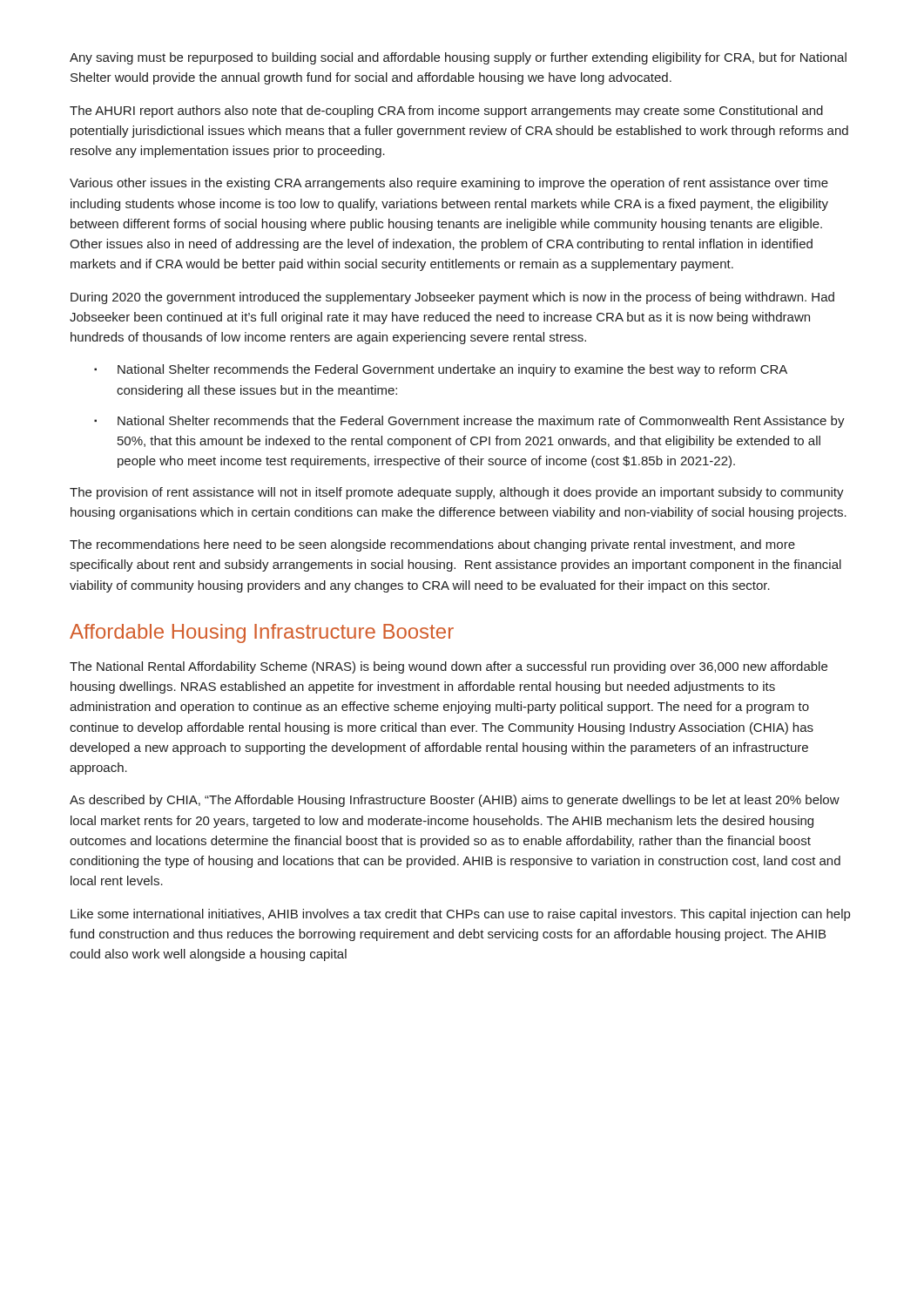Where is the passage that starts "The recommendations here need to be"?
The height and width of the screenshot is (1307, 924).
456,564
